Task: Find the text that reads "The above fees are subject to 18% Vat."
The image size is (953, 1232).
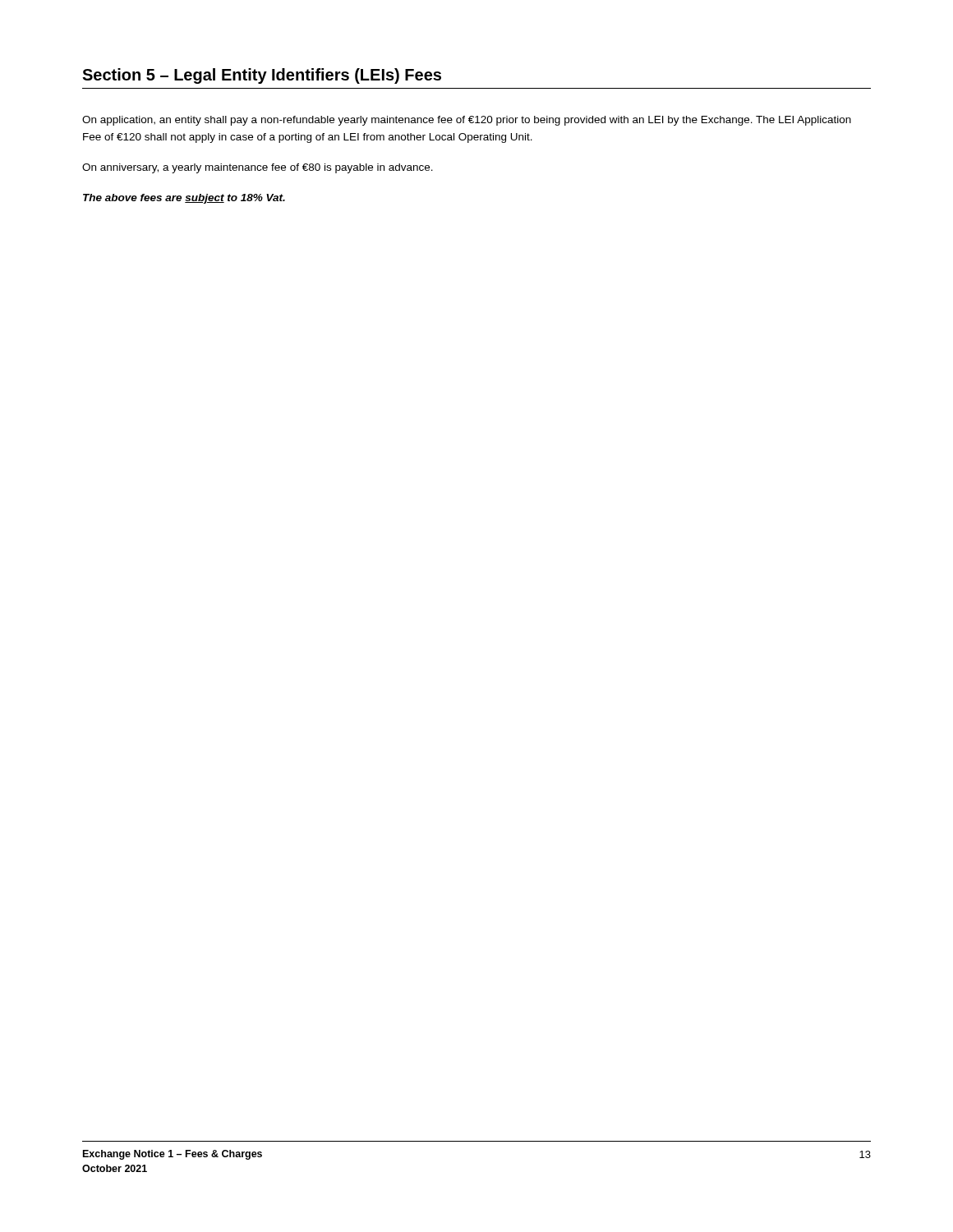Action: pos(184,197)
